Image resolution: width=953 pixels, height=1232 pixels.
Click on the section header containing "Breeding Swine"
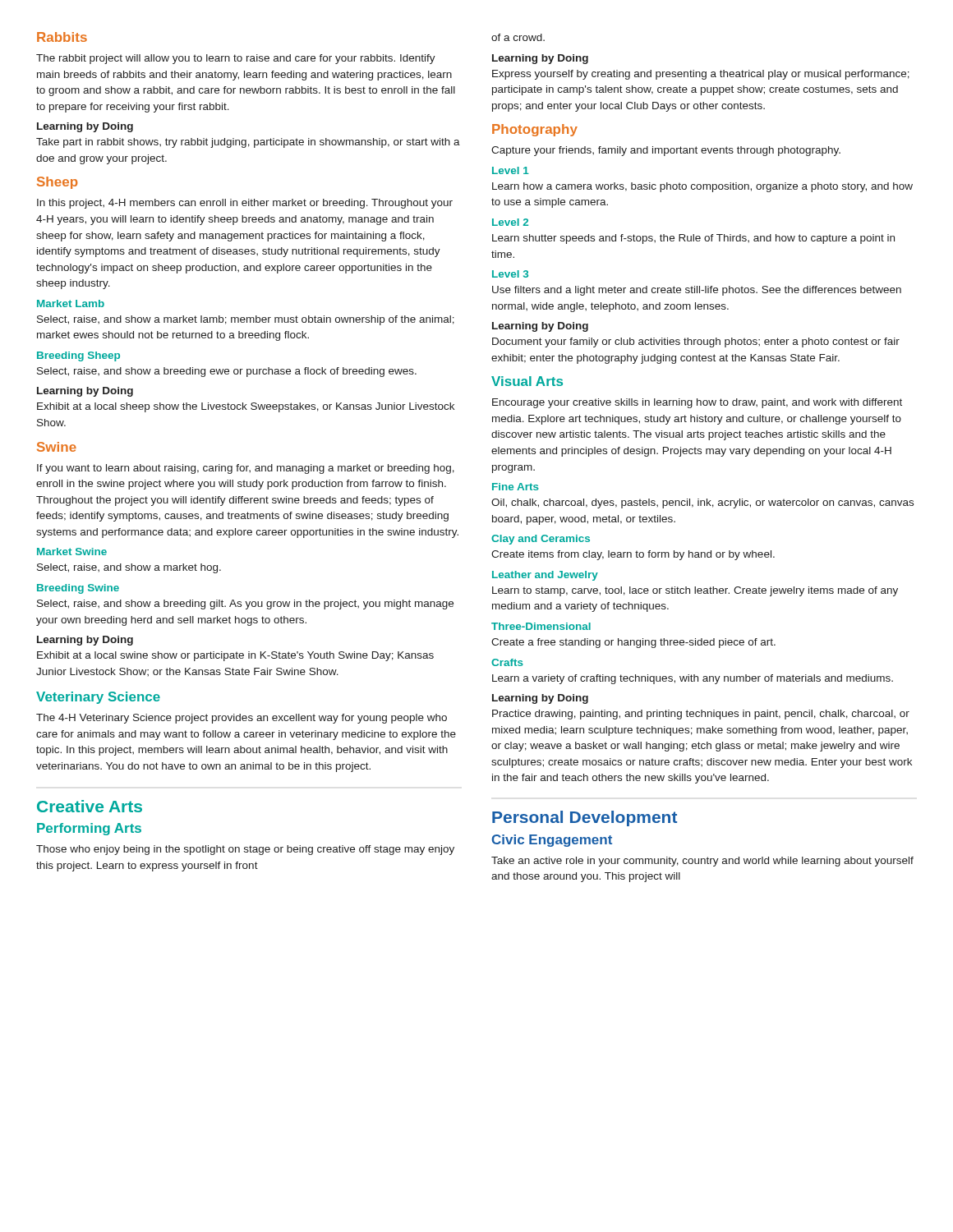(78, 589)
